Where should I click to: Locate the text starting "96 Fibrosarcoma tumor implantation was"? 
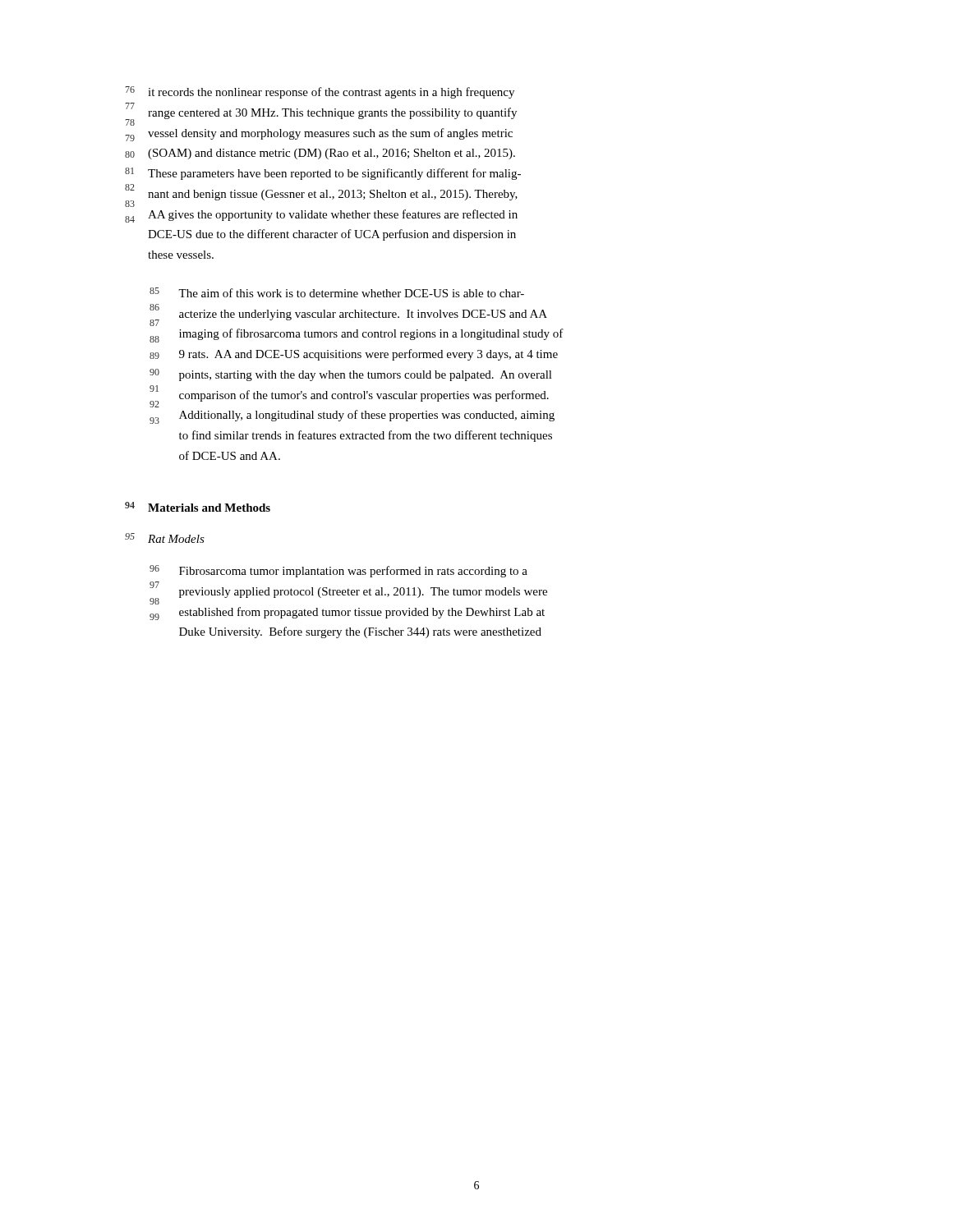348,600
